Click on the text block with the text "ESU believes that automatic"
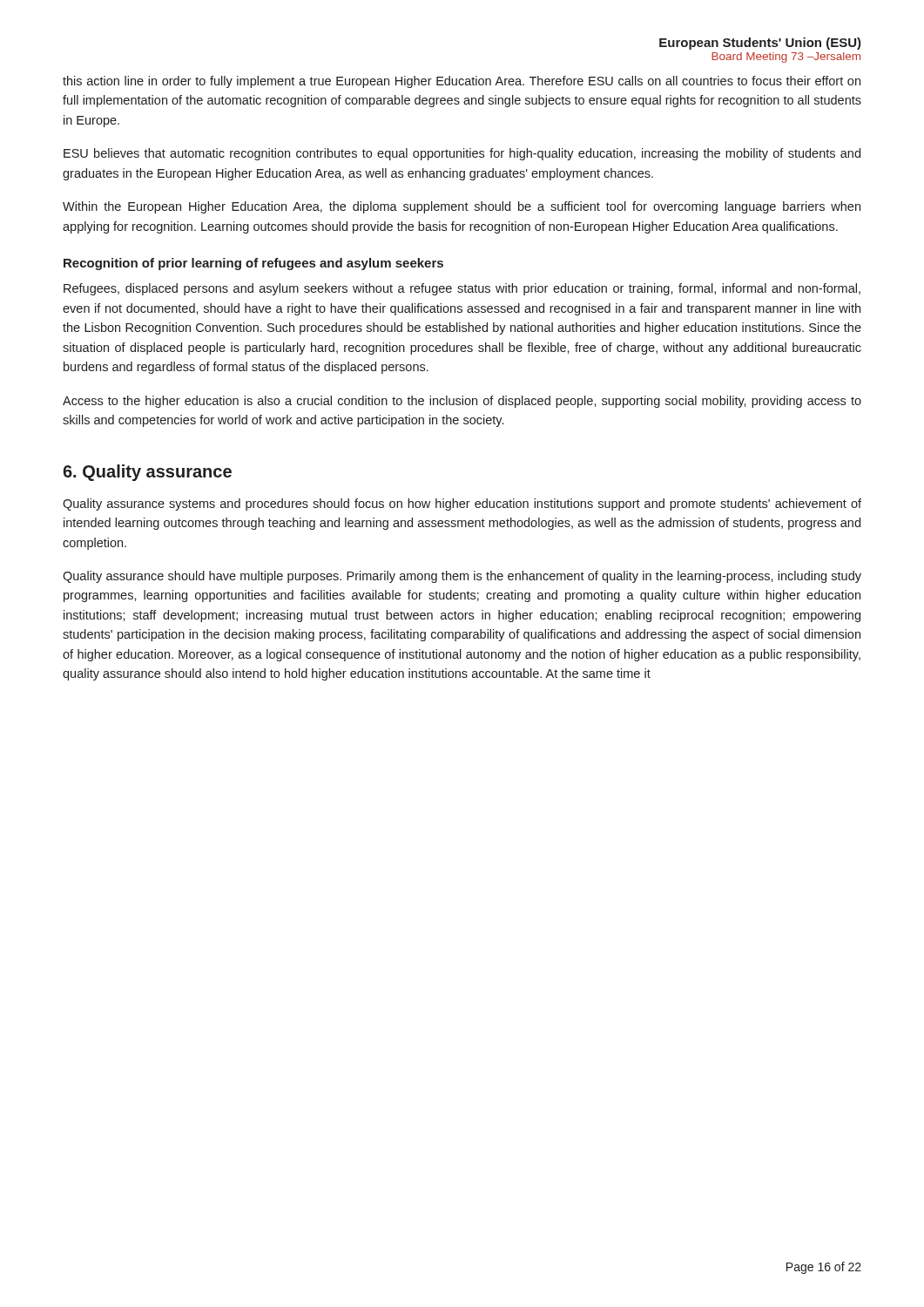 [x=462, y=164]
